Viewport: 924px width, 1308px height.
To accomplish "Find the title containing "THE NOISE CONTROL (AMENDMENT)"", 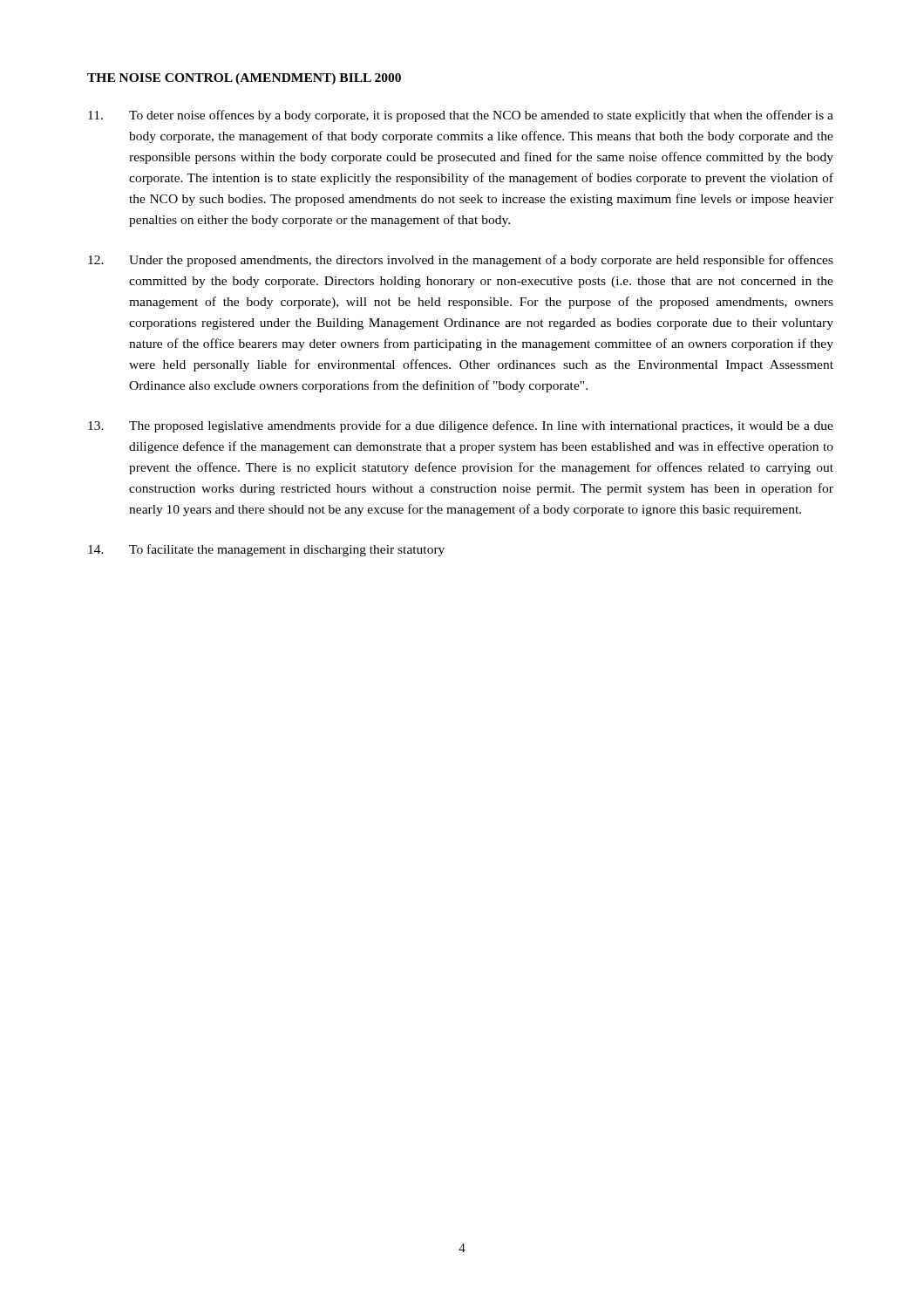I will coord(244,77).
